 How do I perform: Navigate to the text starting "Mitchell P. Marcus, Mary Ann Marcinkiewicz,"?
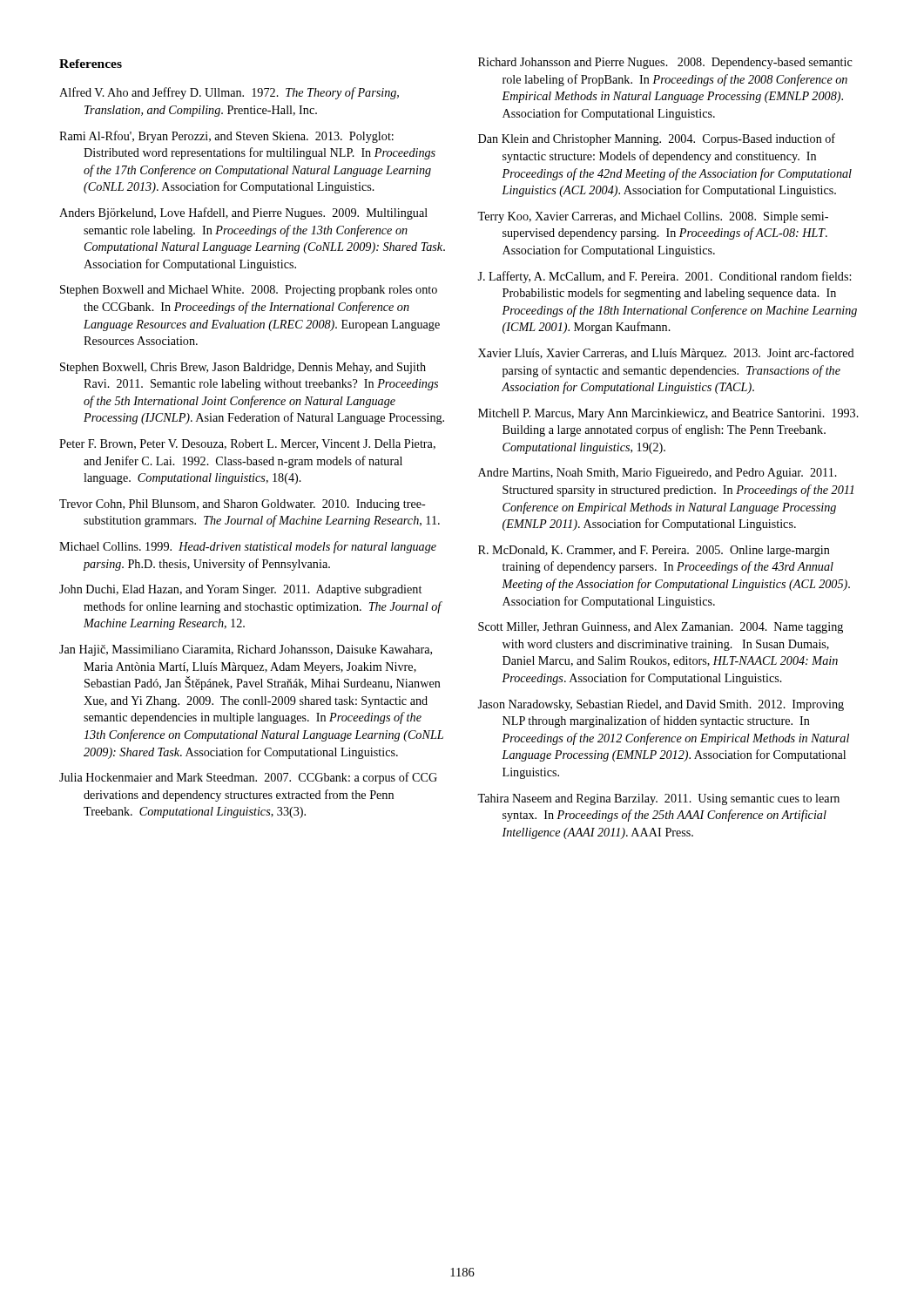pyautogui.click(x=670, y=430)
